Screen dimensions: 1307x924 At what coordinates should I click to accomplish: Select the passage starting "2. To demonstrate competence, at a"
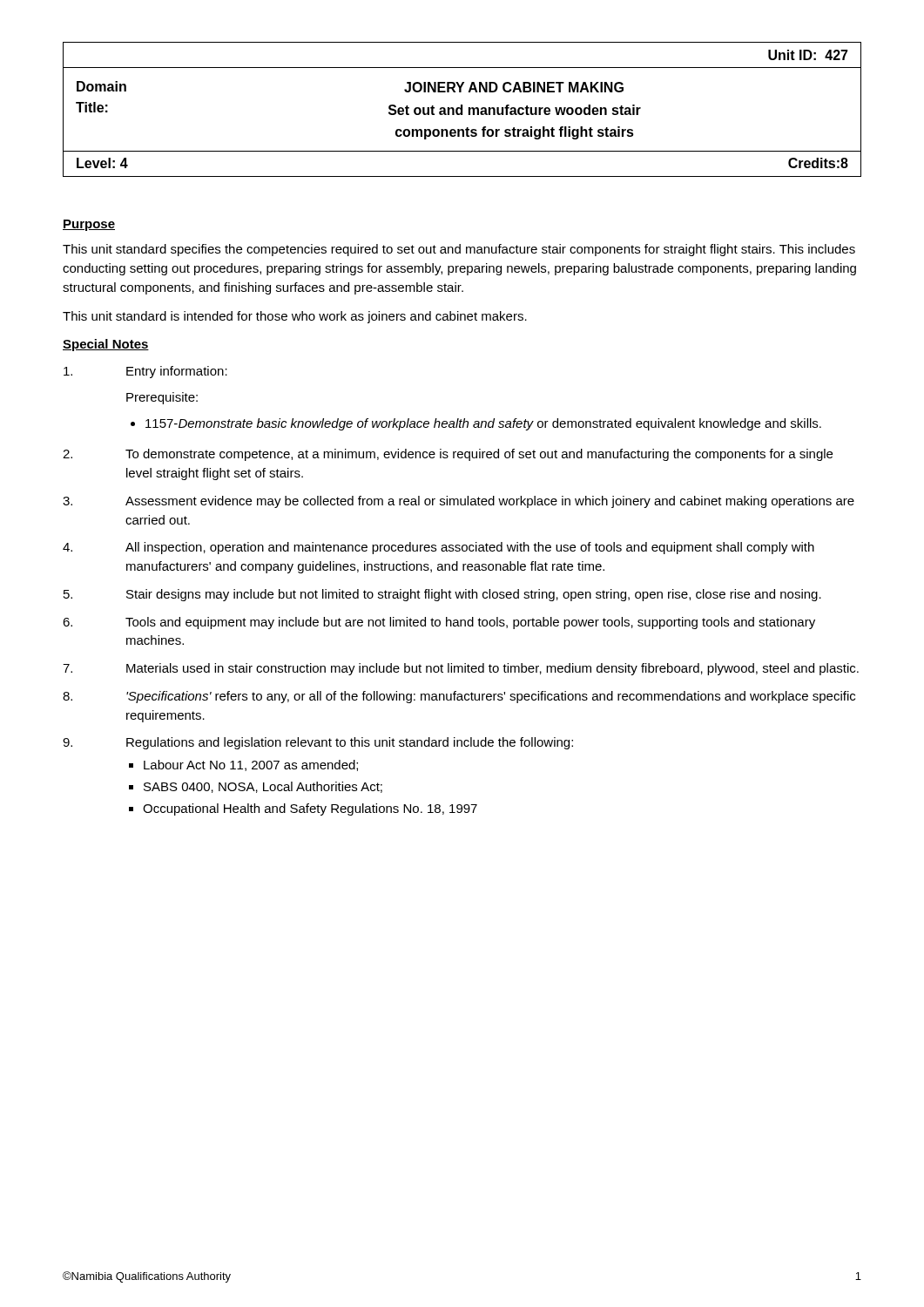click(x=462, y=464)
